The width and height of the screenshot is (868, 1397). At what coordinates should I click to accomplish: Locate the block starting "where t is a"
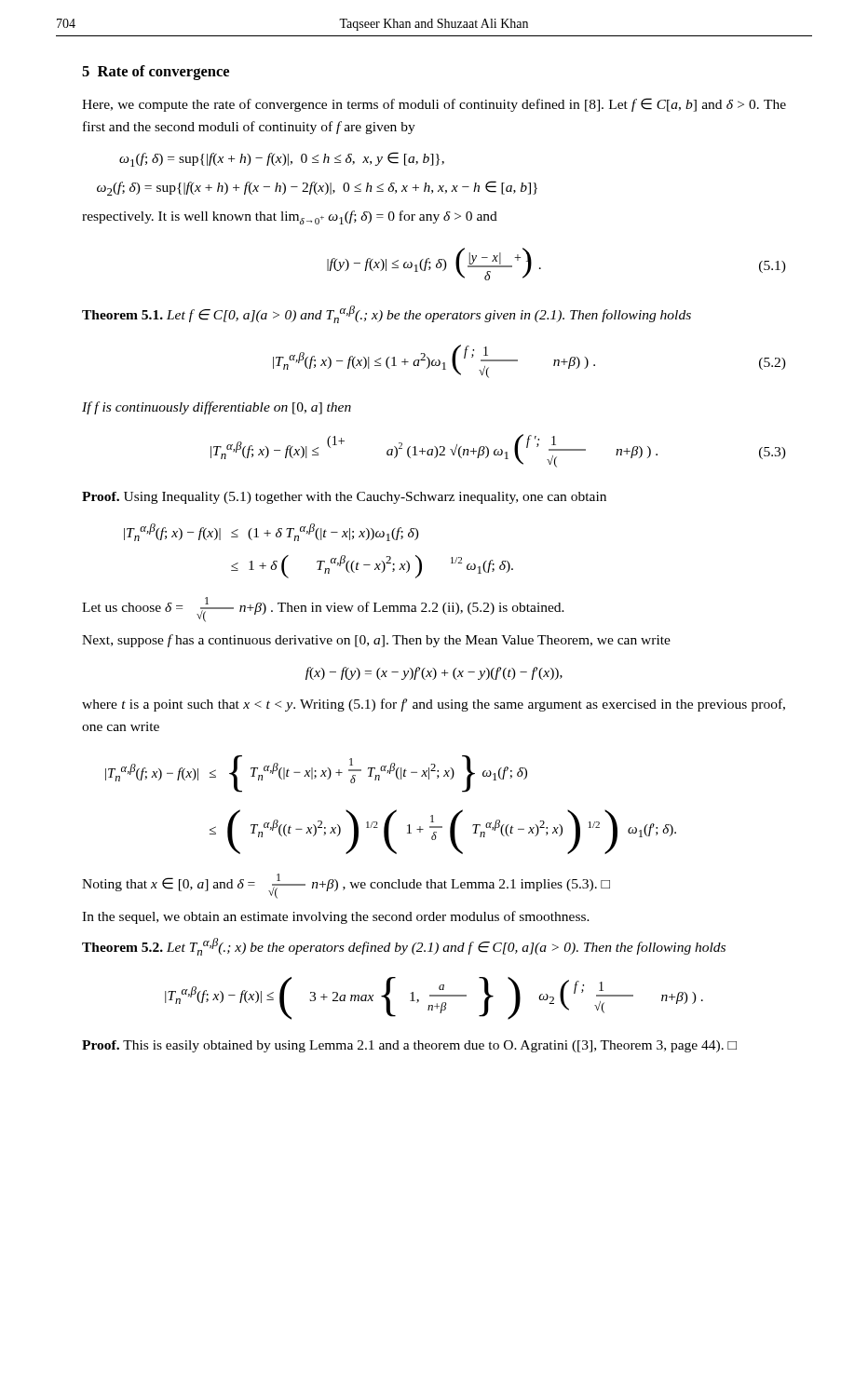(434, 714)
